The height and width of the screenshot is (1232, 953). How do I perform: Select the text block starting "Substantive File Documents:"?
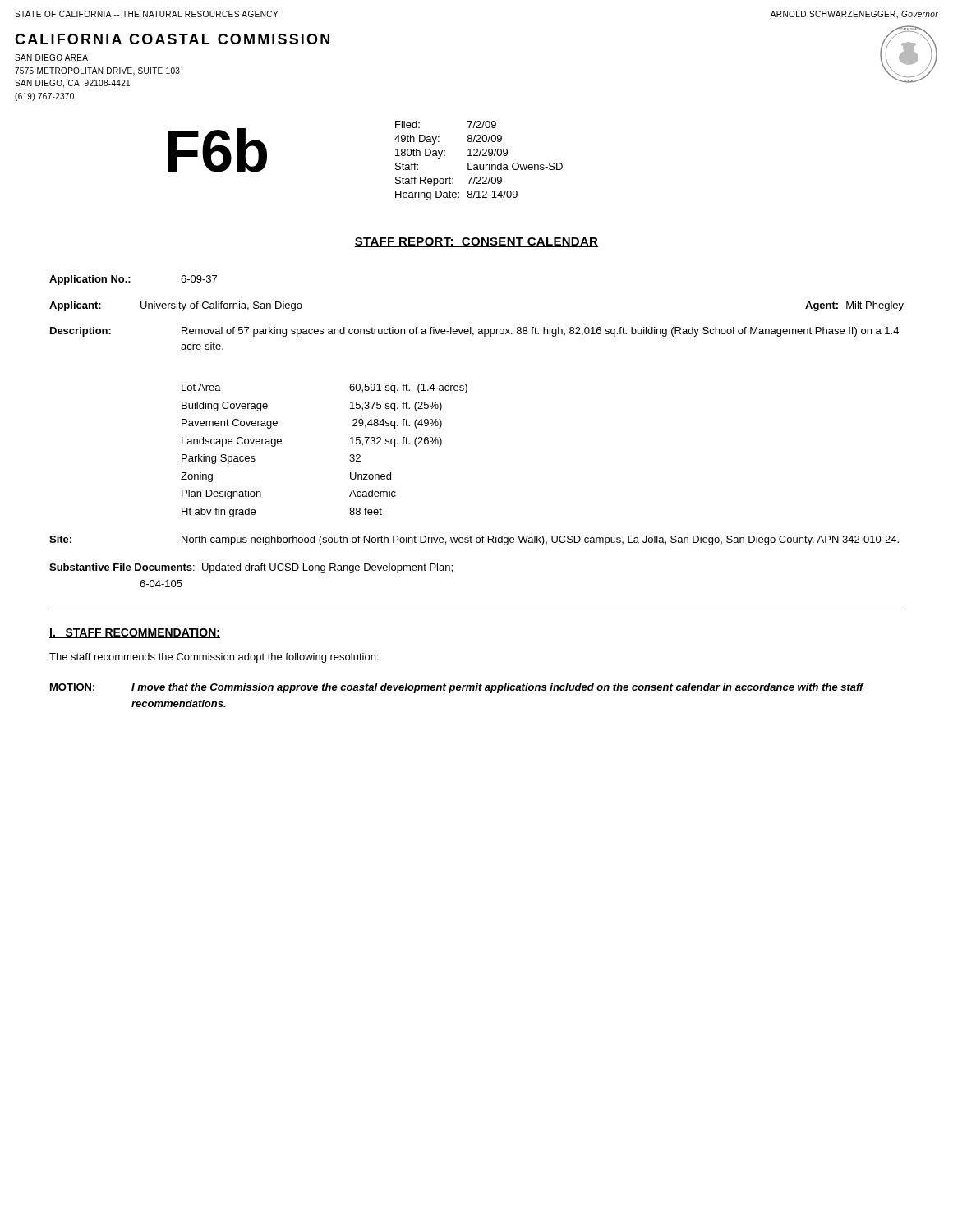pyautogui.click(x=251, y=575)
